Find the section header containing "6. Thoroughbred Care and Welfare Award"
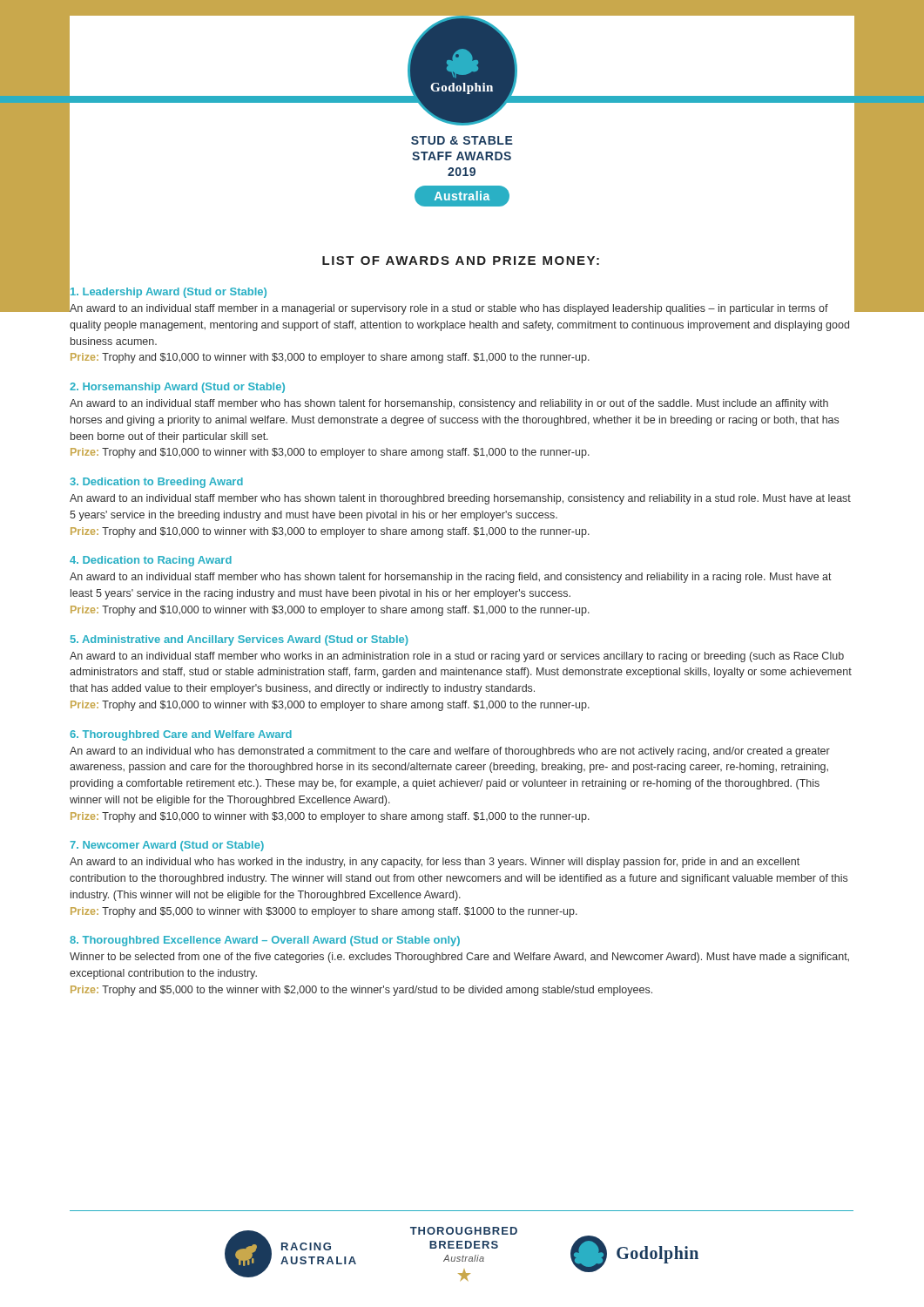Image resolution: width=924 pixels, height=1307 pixels. (462, 776)
